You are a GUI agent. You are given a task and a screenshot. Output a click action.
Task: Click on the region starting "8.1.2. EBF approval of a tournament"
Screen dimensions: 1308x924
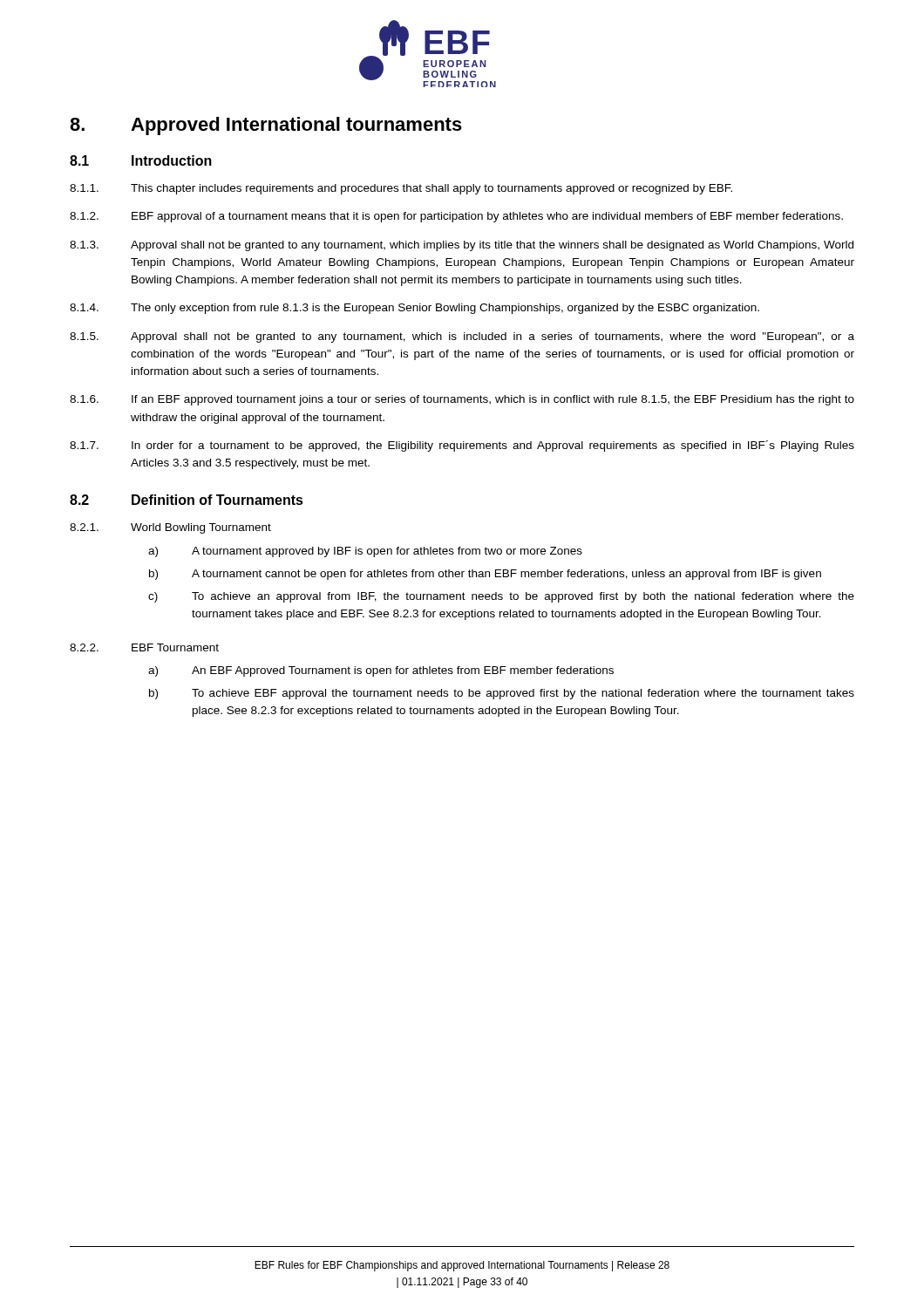[462, 217]
